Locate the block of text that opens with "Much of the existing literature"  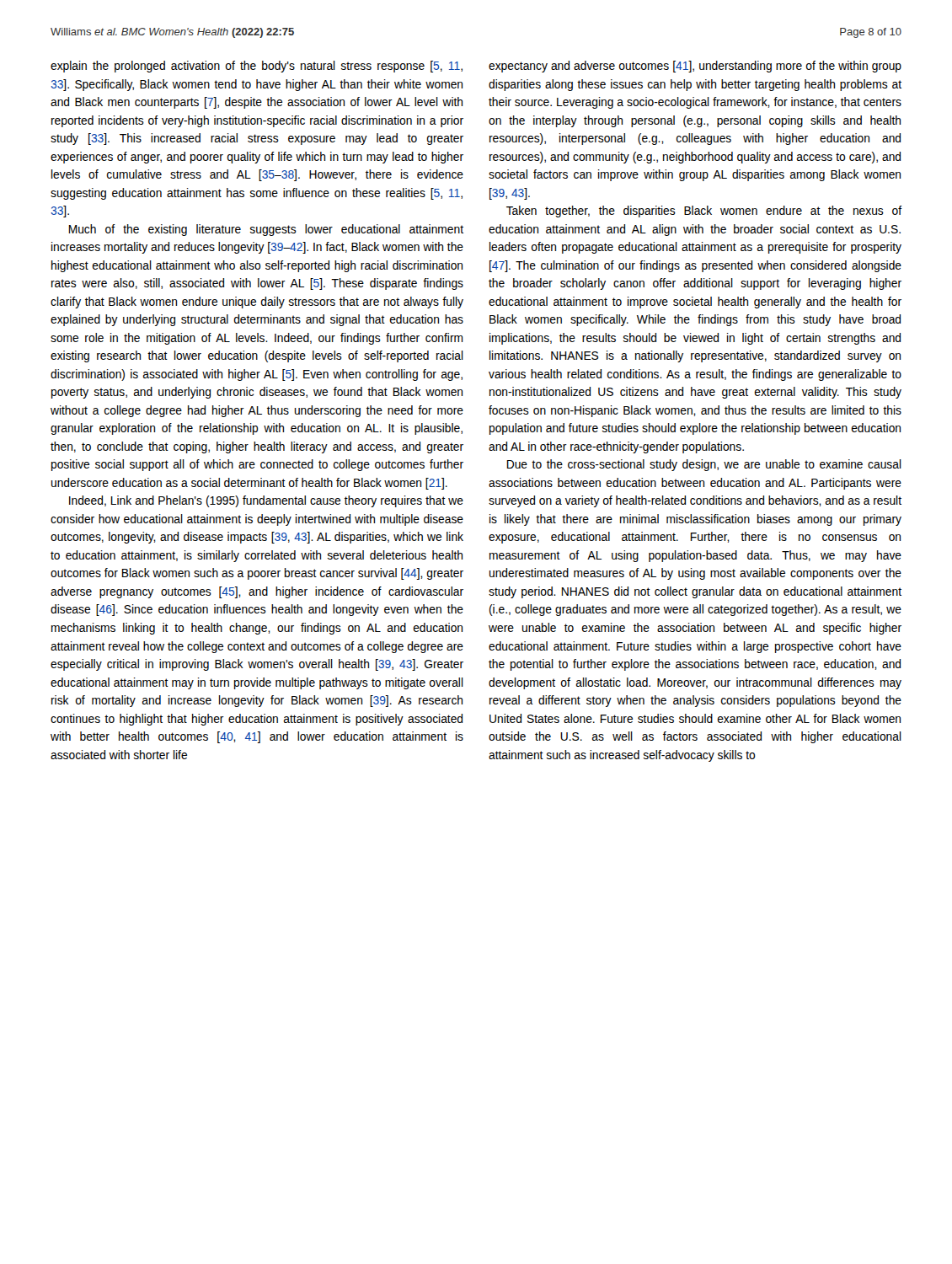pos(257,356)
